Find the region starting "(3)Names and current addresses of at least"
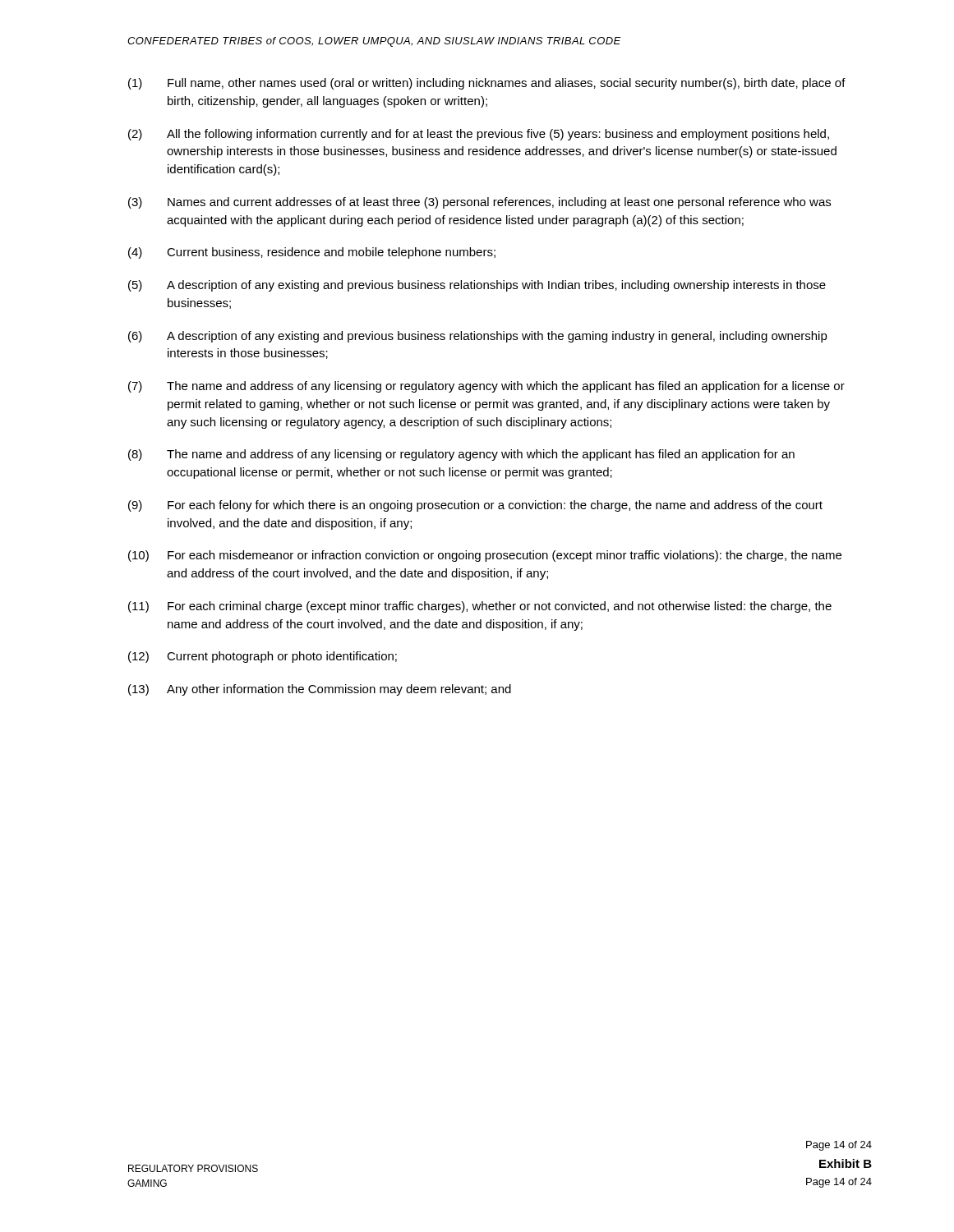Image resolution: width=954 pixels, height=1232 pixels. [x=490, y=211]
